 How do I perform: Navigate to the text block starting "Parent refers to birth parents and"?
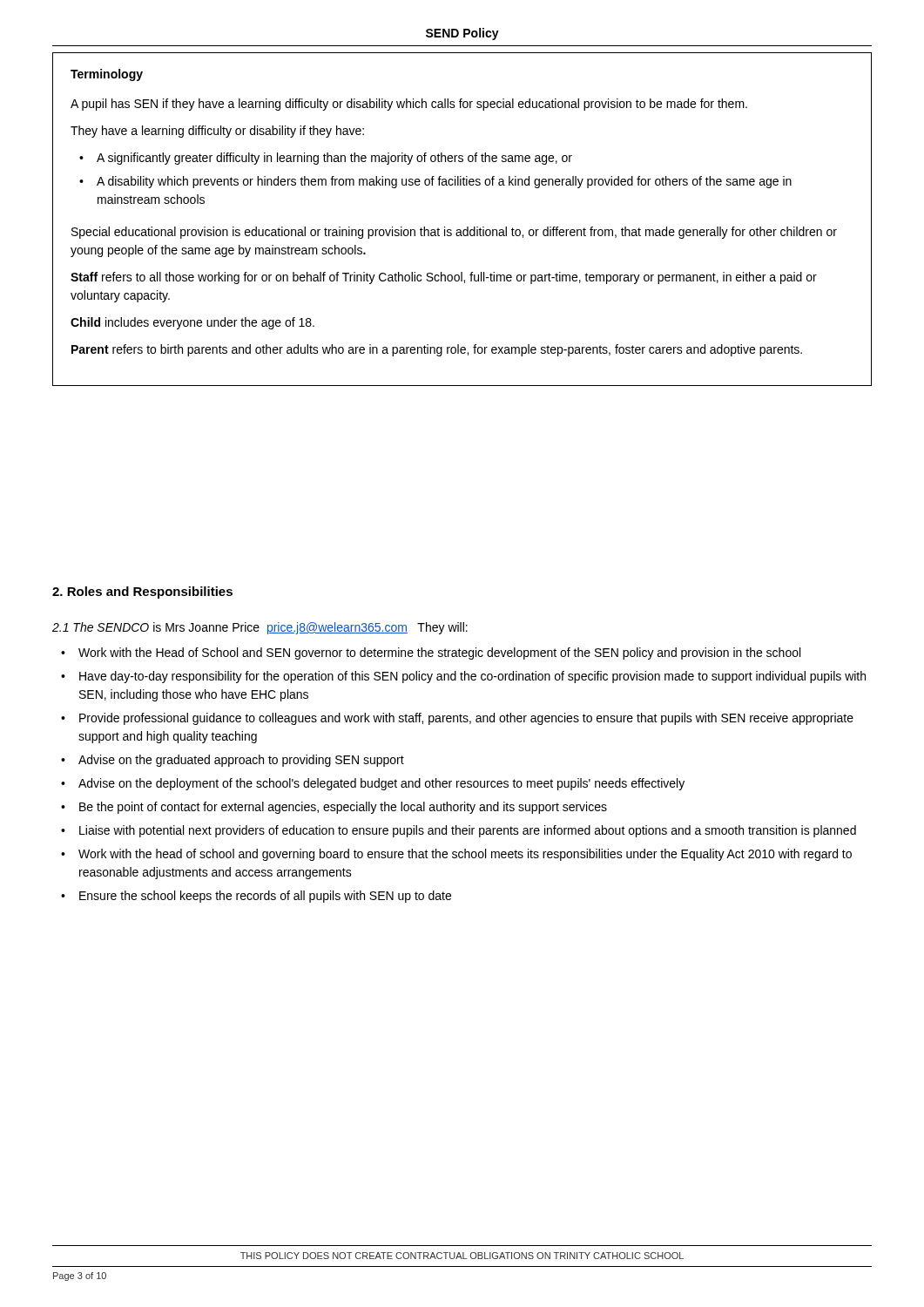click(437, 349)
